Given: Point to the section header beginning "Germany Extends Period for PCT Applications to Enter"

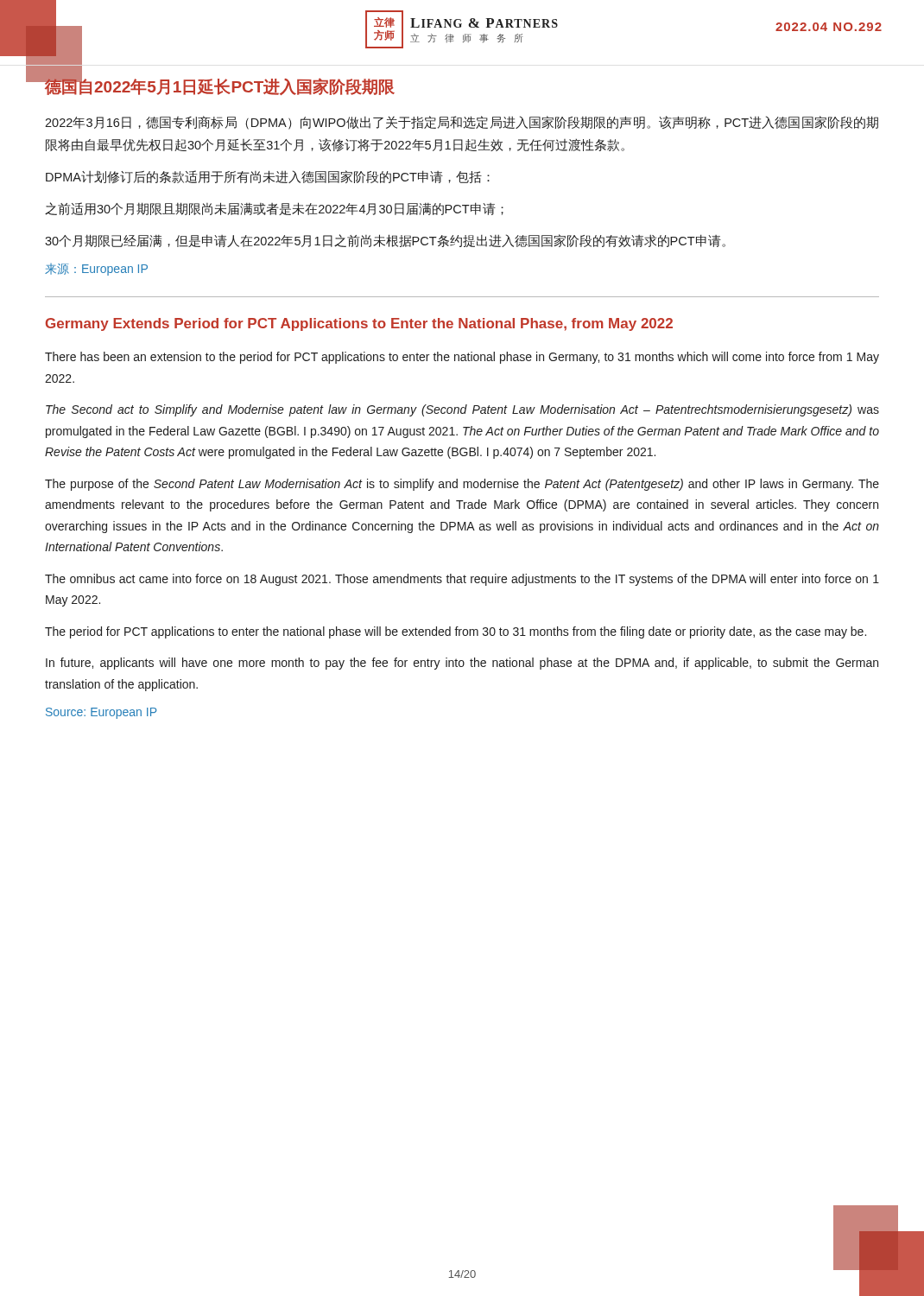Looking at the screenshot, I should (x=359, y=323).
